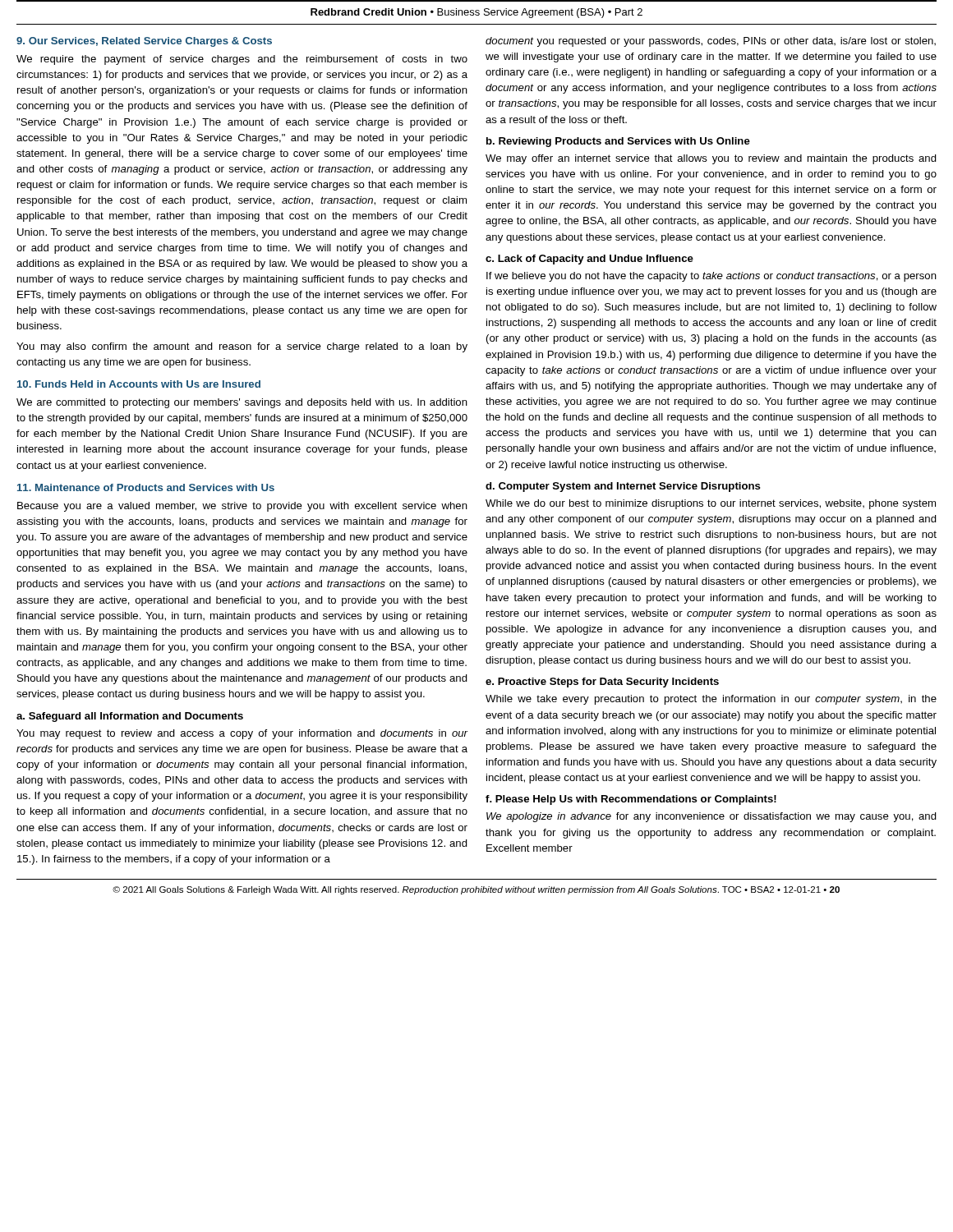Navigate to the passage starting "c. Lack of Capacity and Undue"
This screenshot has width=953, height=1232.
[x=589, y=258]
